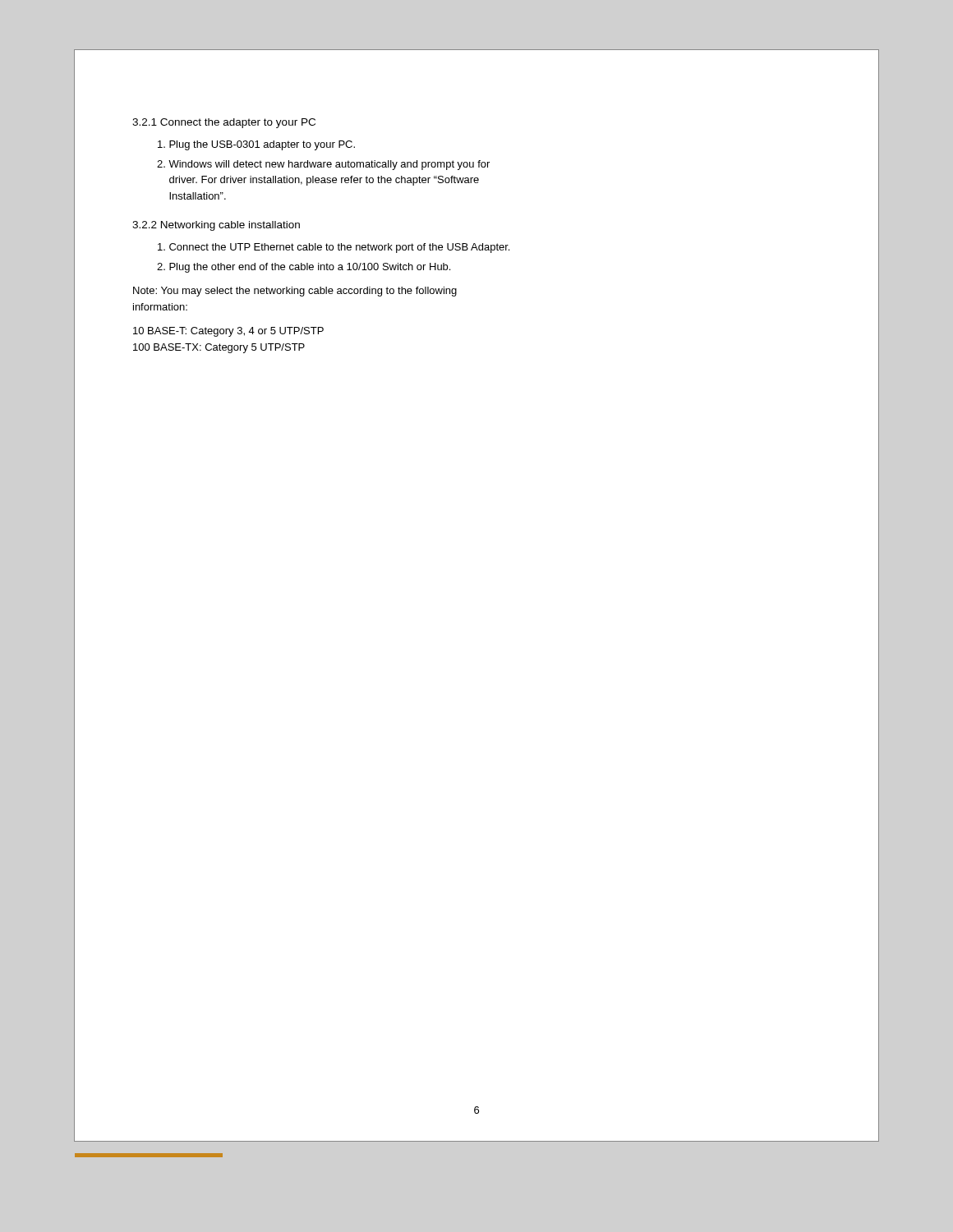
Task: Find the section header containing "3.2.2 Networking cable installation"
Action: [x=216, y=225]
